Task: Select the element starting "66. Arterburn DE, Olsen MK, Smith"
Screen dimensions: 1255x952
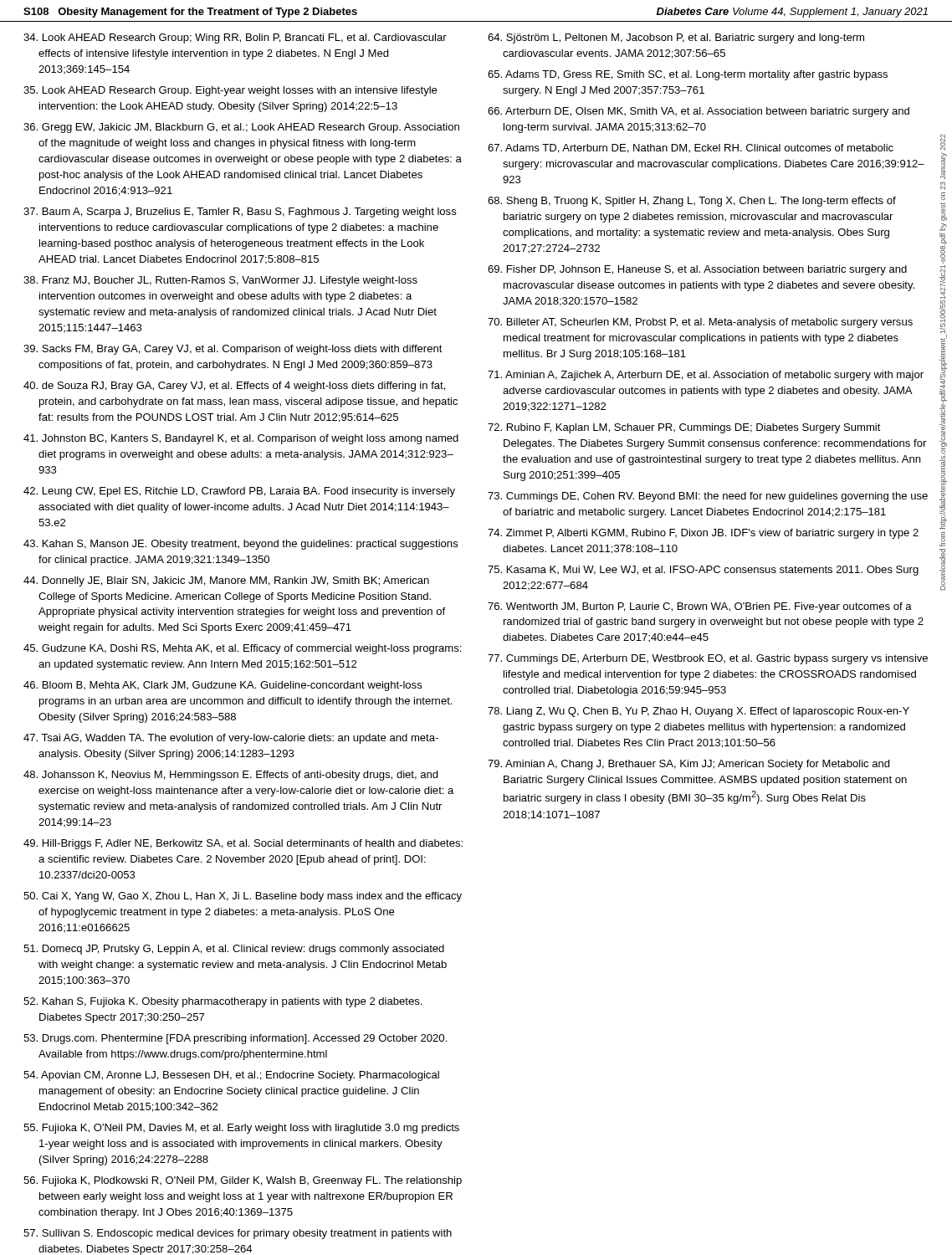Action: pyautogui.click(x=699, y=119)
